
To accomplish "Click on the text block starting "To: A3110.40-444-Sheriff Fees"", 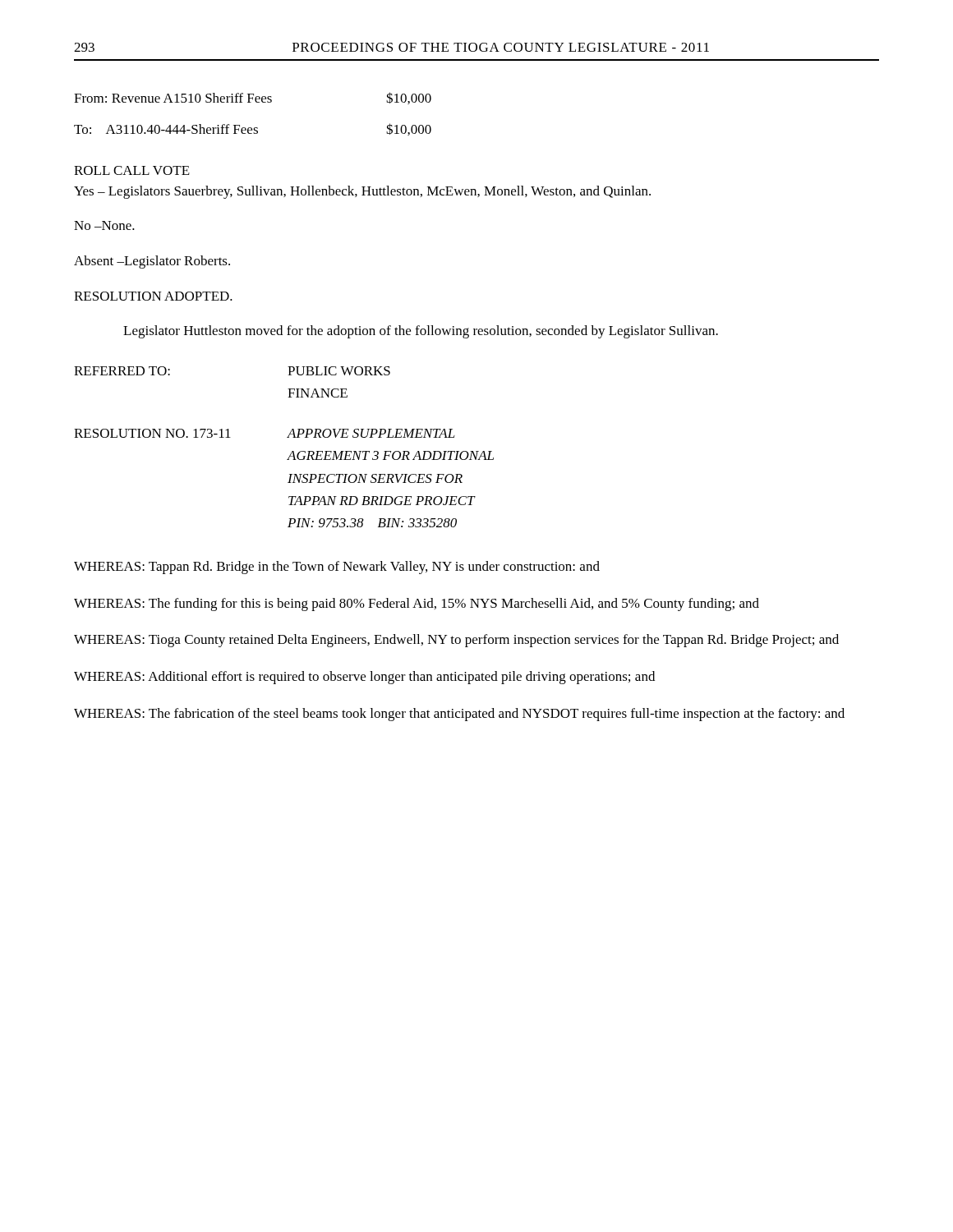I will coord(253,130).
